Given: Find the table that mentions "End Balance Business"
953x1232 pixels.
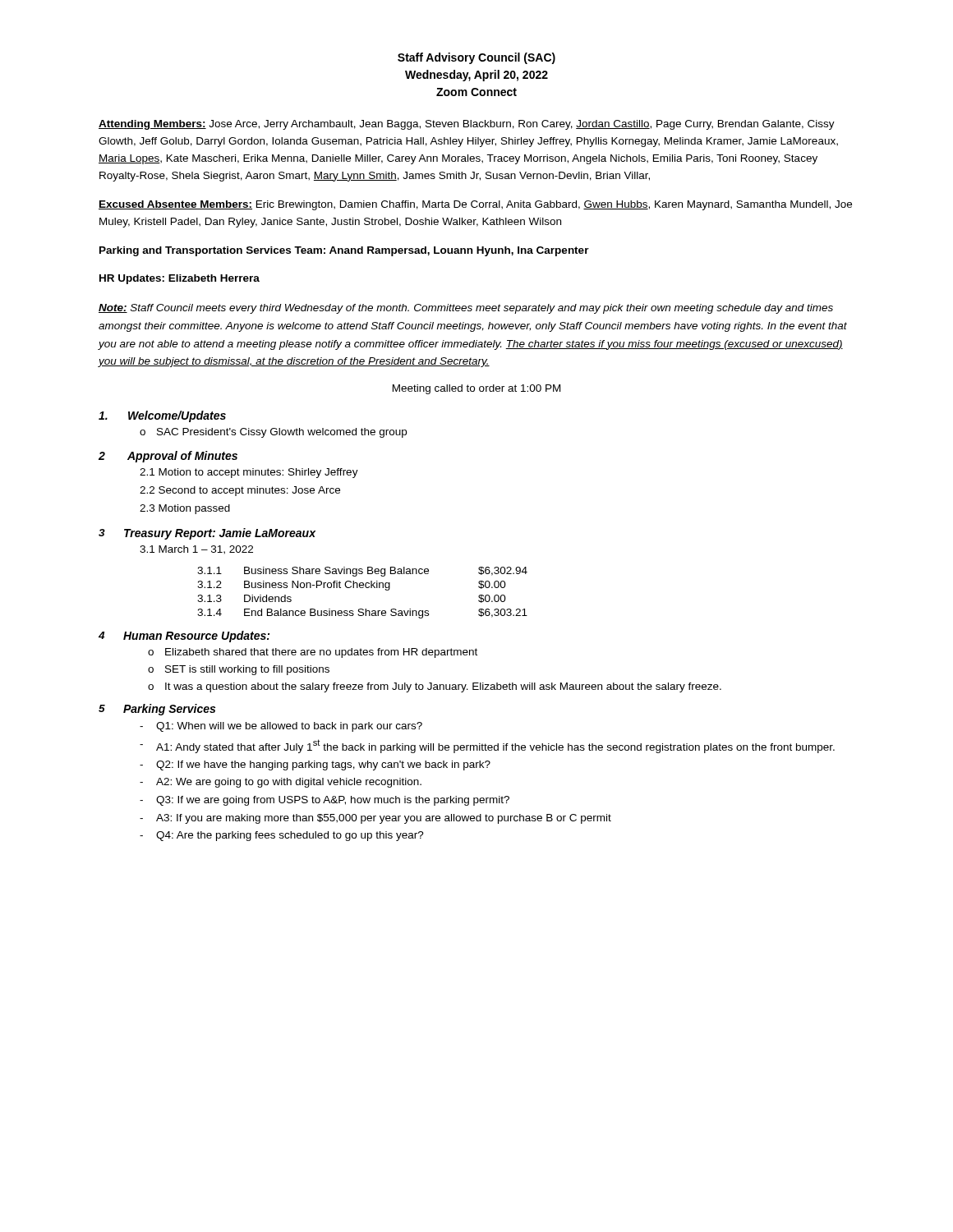Looking at the screenshot, I should [501, 592].
